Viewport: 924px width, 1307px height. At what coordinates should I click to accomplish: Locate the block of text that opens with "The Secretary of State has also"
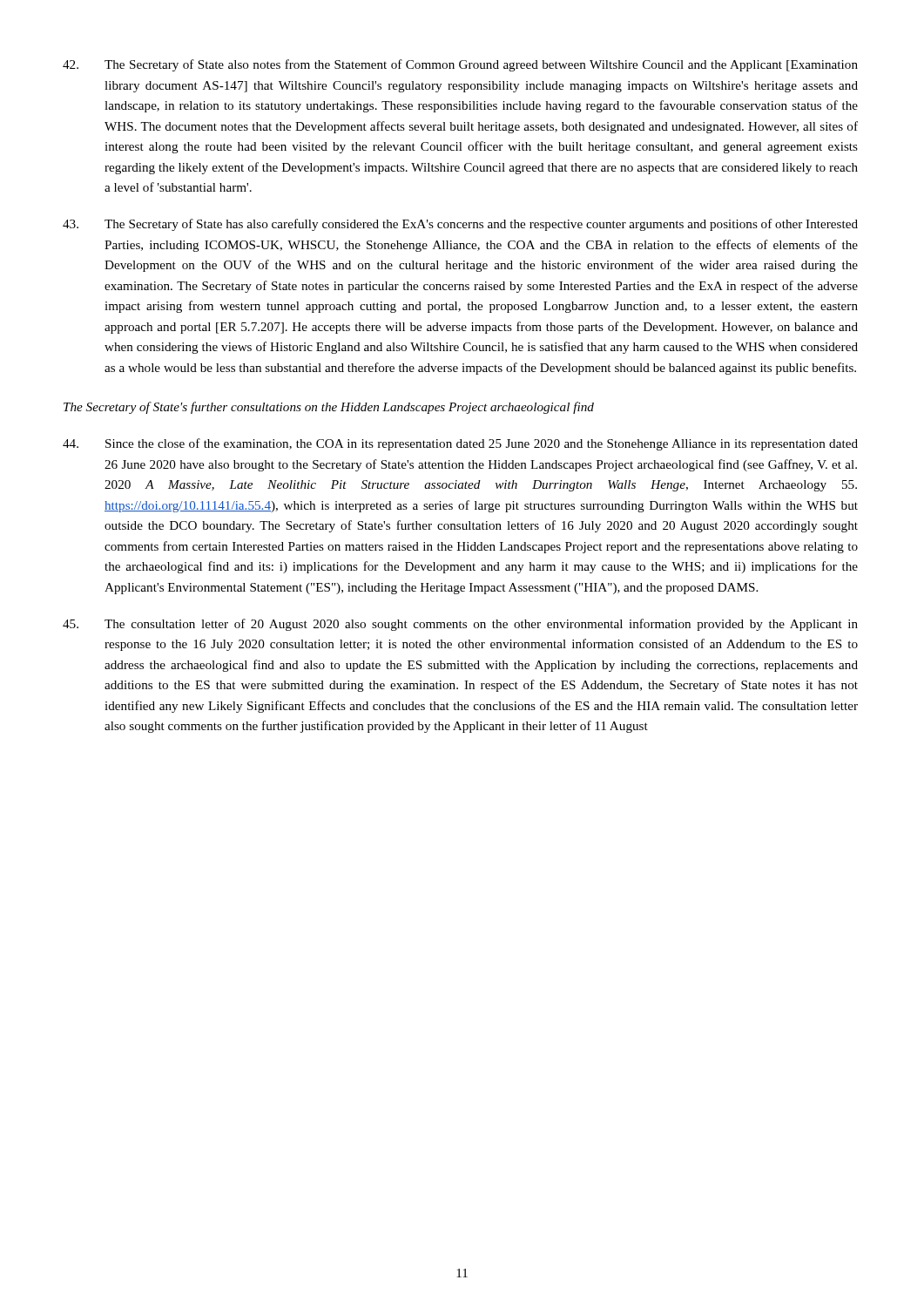pyautogui.click(x=462, y=296)
